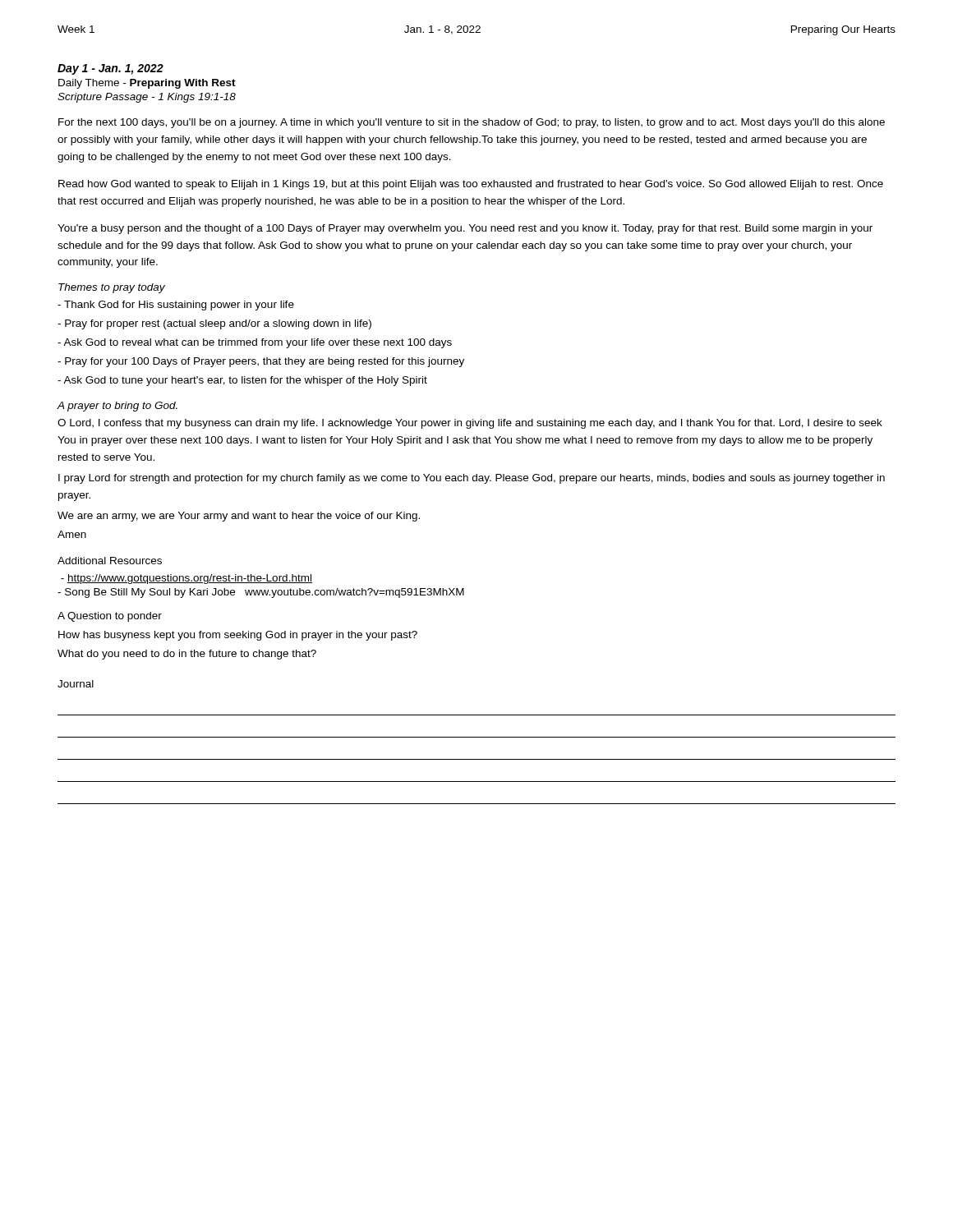Locate the text block that says "O Lord, I confess that my busyness can"
The height and width of the screenshot is (1232, 953).
point(470,440)
